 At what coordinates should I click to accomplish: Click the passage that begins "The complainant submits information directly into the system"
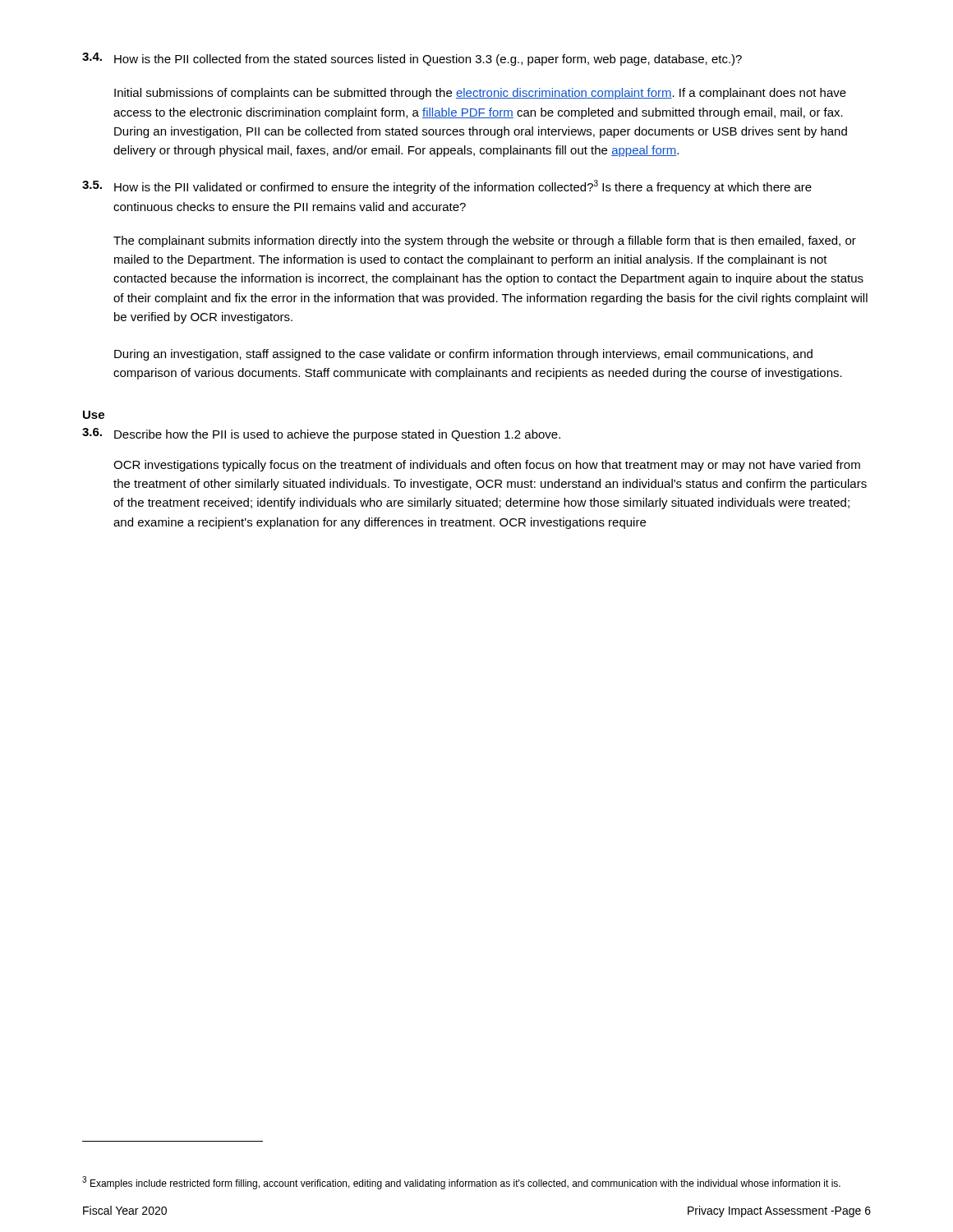click(x=491, y=278)
